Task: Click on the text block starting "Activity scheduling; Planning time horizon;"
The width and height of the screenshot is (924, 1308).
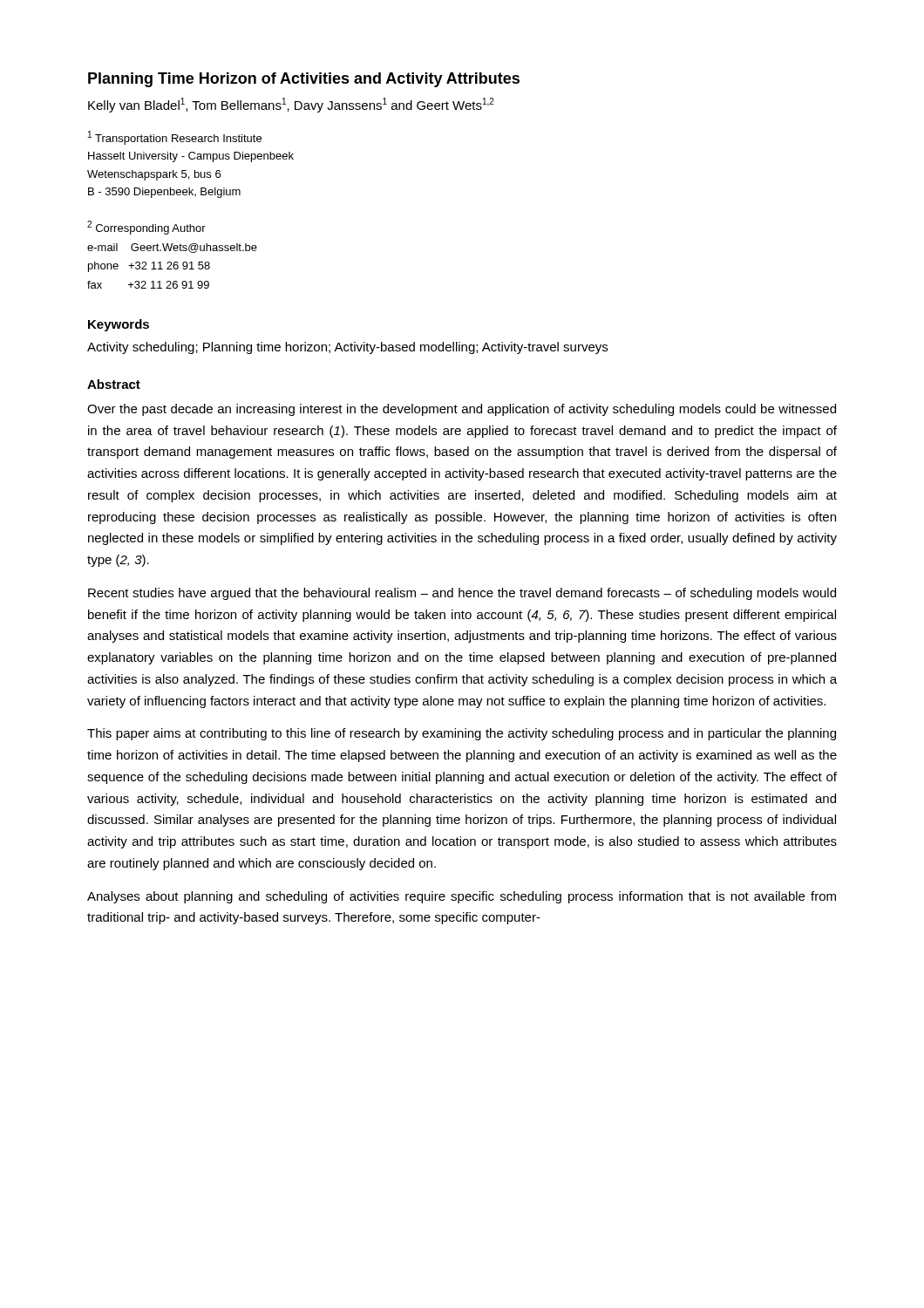Action: coord(348,347)
